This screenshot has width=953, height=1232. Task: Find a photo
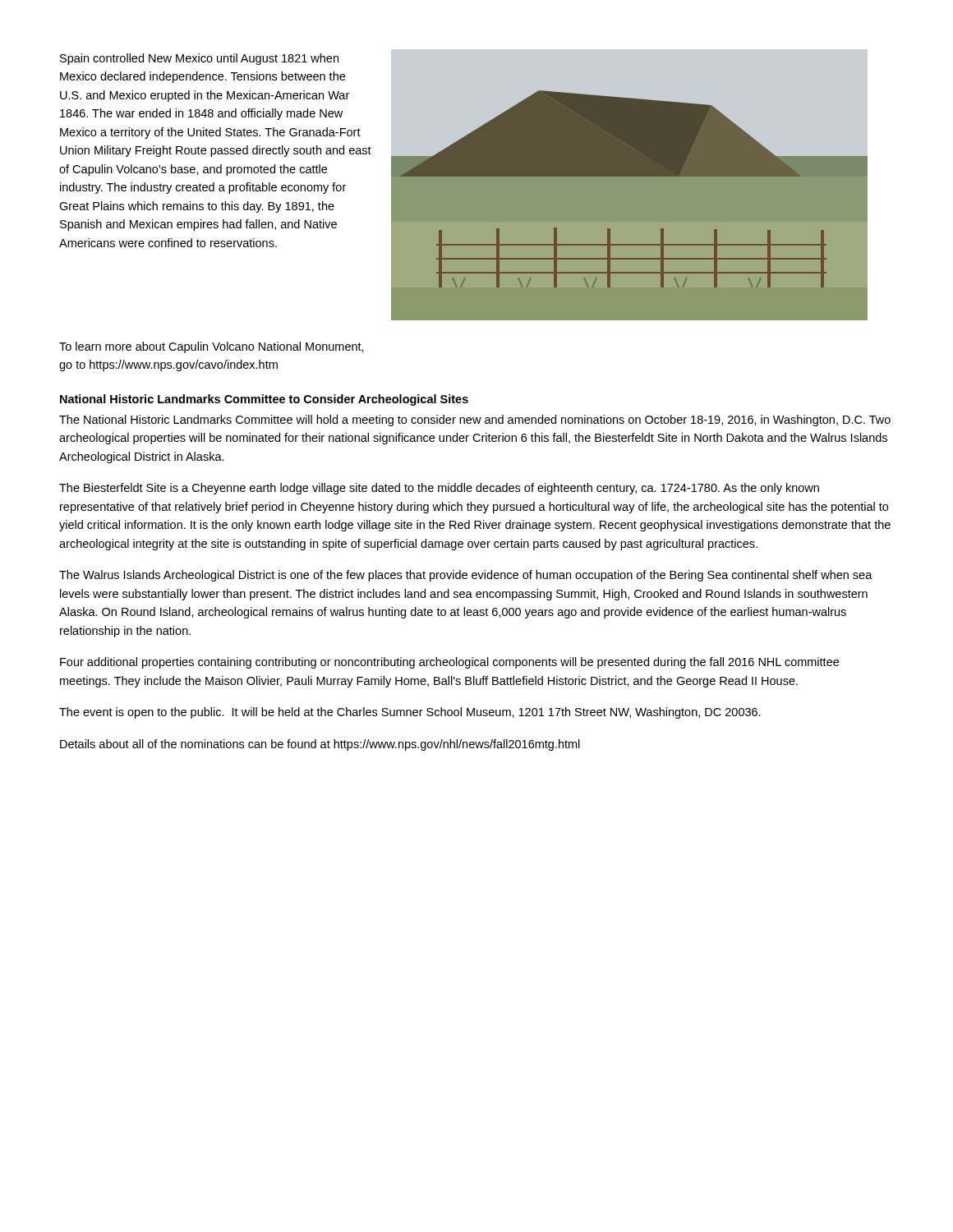coord(629,186)
